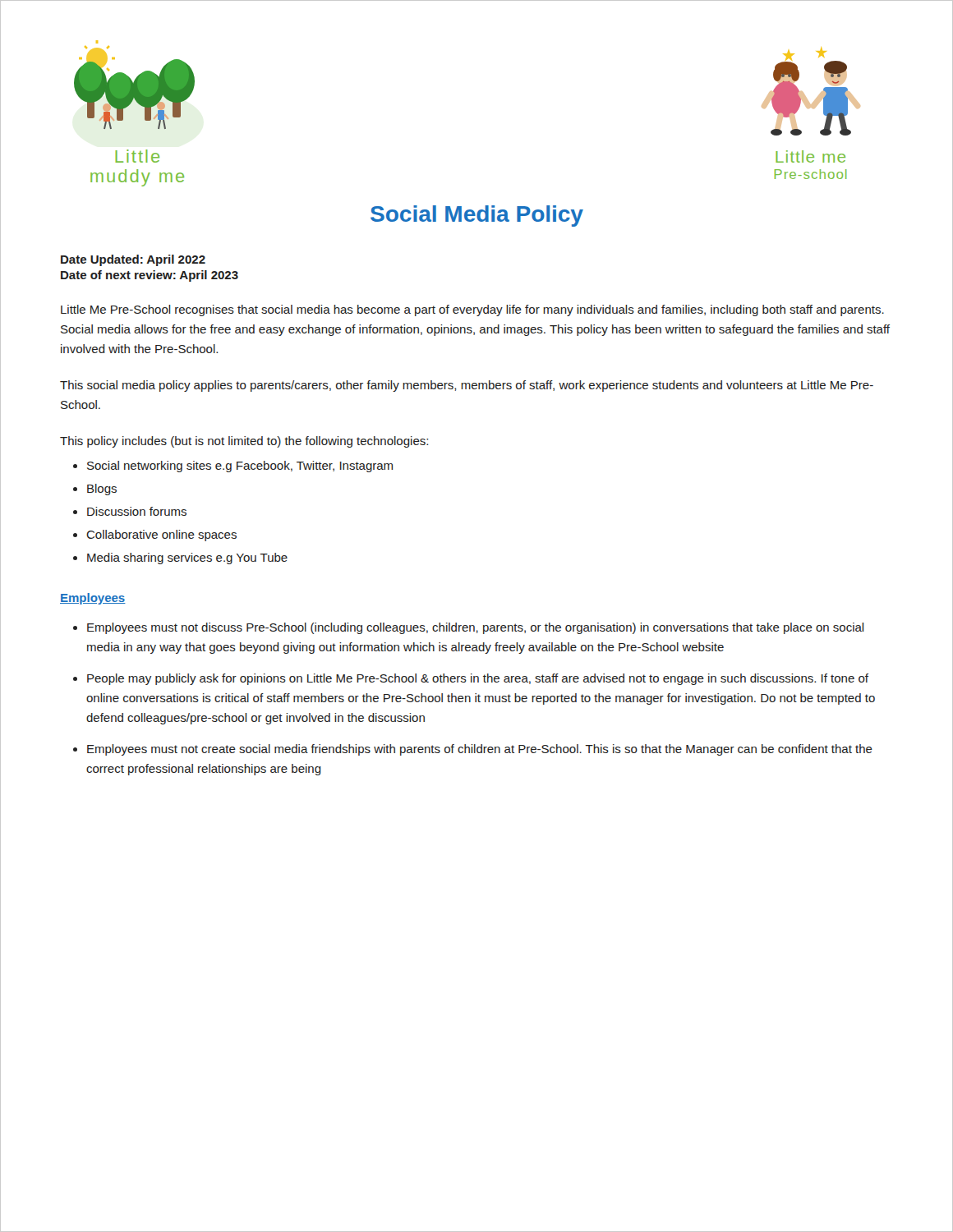Click the passage that begins "Date Updated: April 2022 Date"
Image resolution: width=953 pixels, height=1232 pixels.
(x=133, y=260)
